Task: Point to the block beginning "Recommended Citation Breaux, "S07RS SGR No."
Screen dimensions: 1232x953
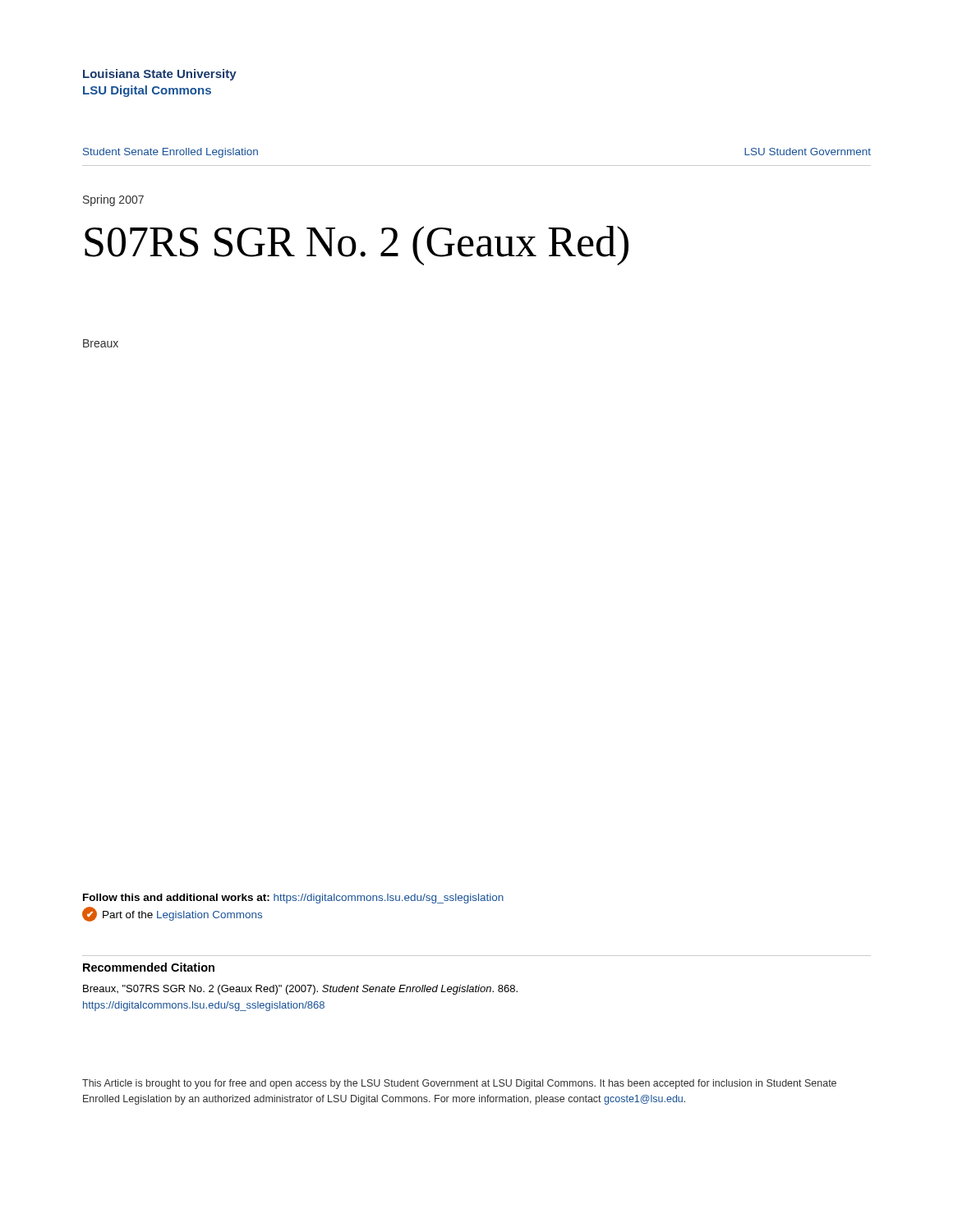Action: 476,987
